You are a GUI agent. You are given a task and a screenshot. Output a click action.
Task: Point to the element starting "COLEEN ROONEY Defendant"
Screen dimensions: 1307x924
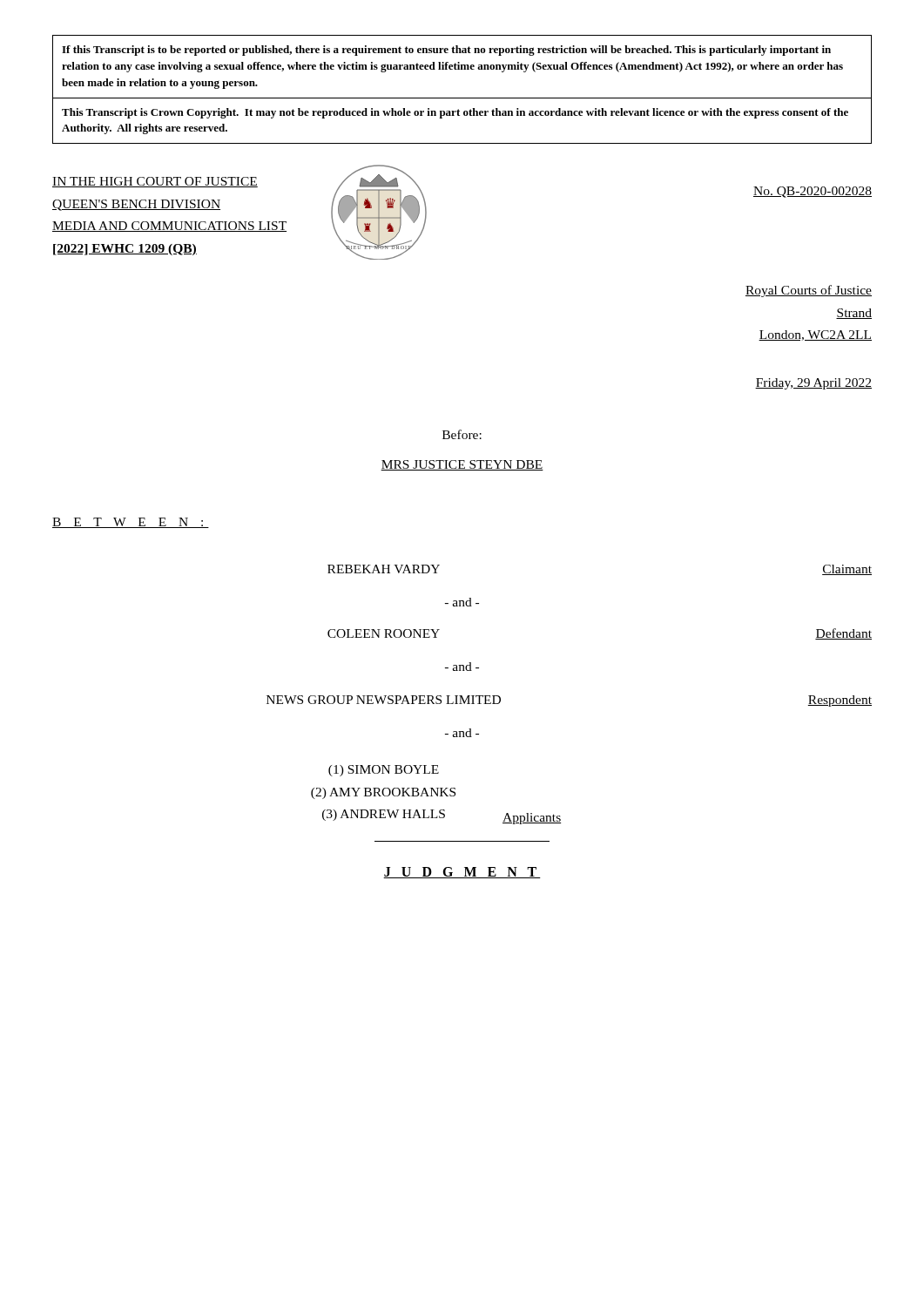coord(436,634)
